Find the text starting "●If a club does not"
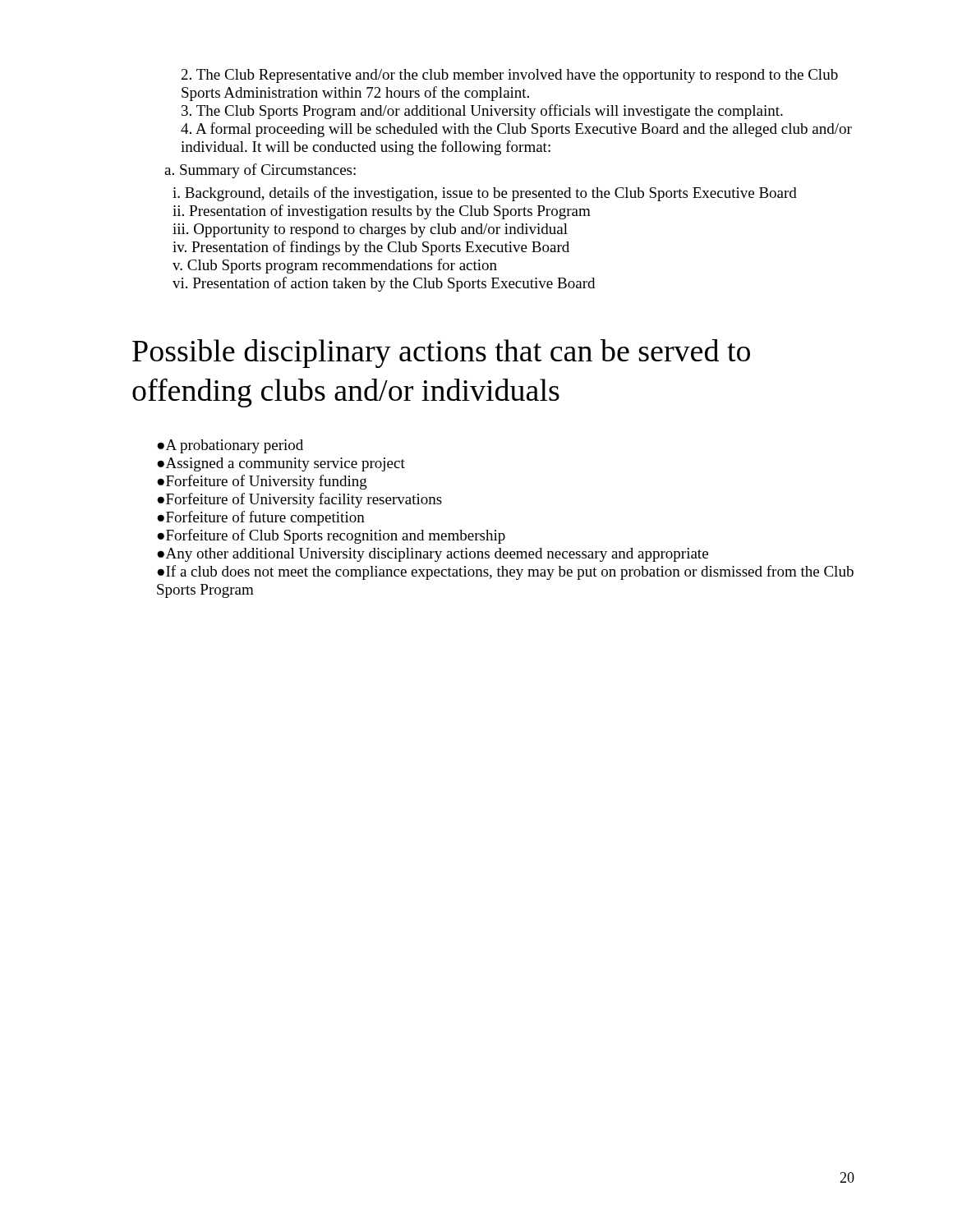This screenshot has width=953, height=1232. coord(505,581)
